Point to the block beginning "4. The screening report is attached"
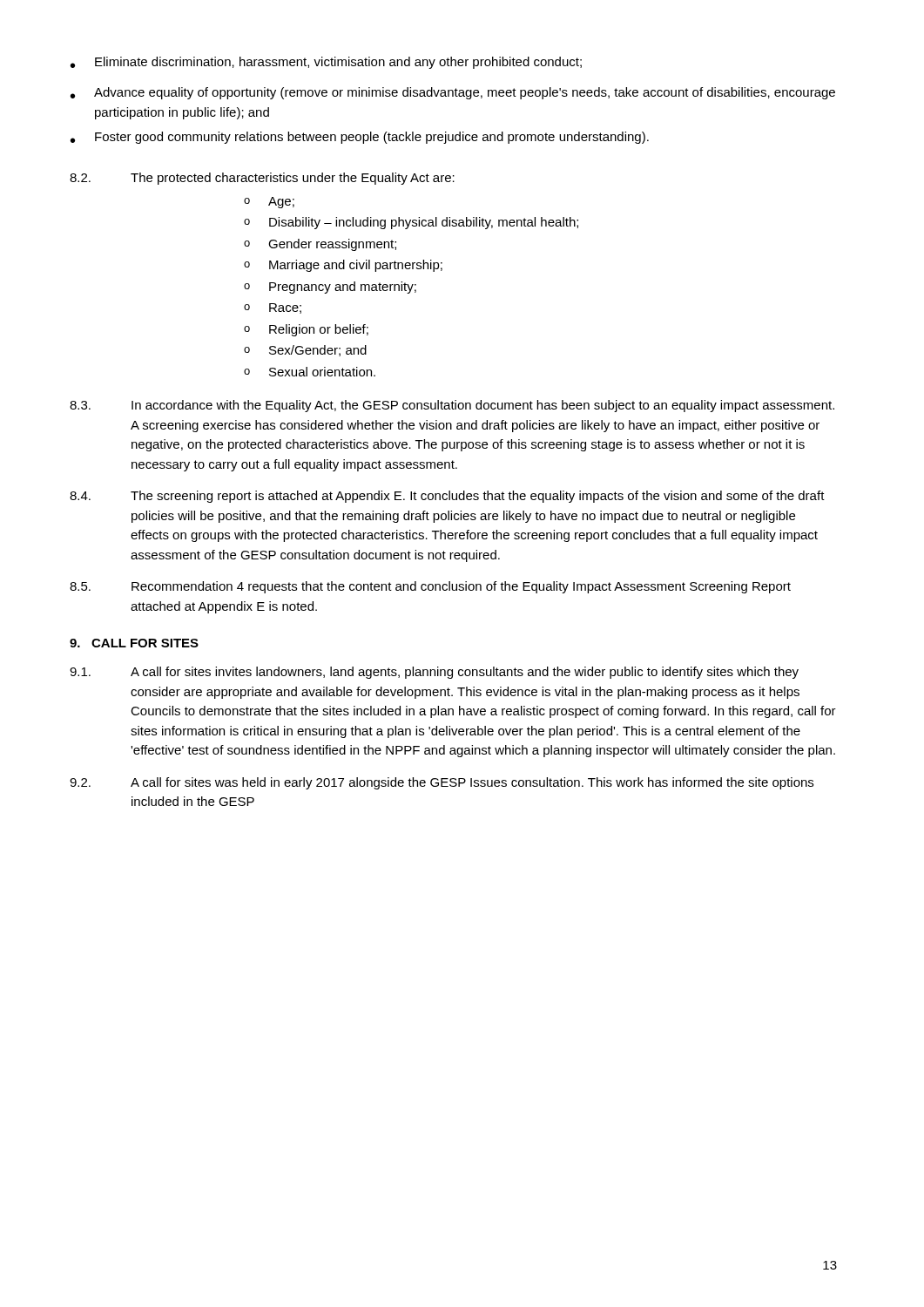 453,525
